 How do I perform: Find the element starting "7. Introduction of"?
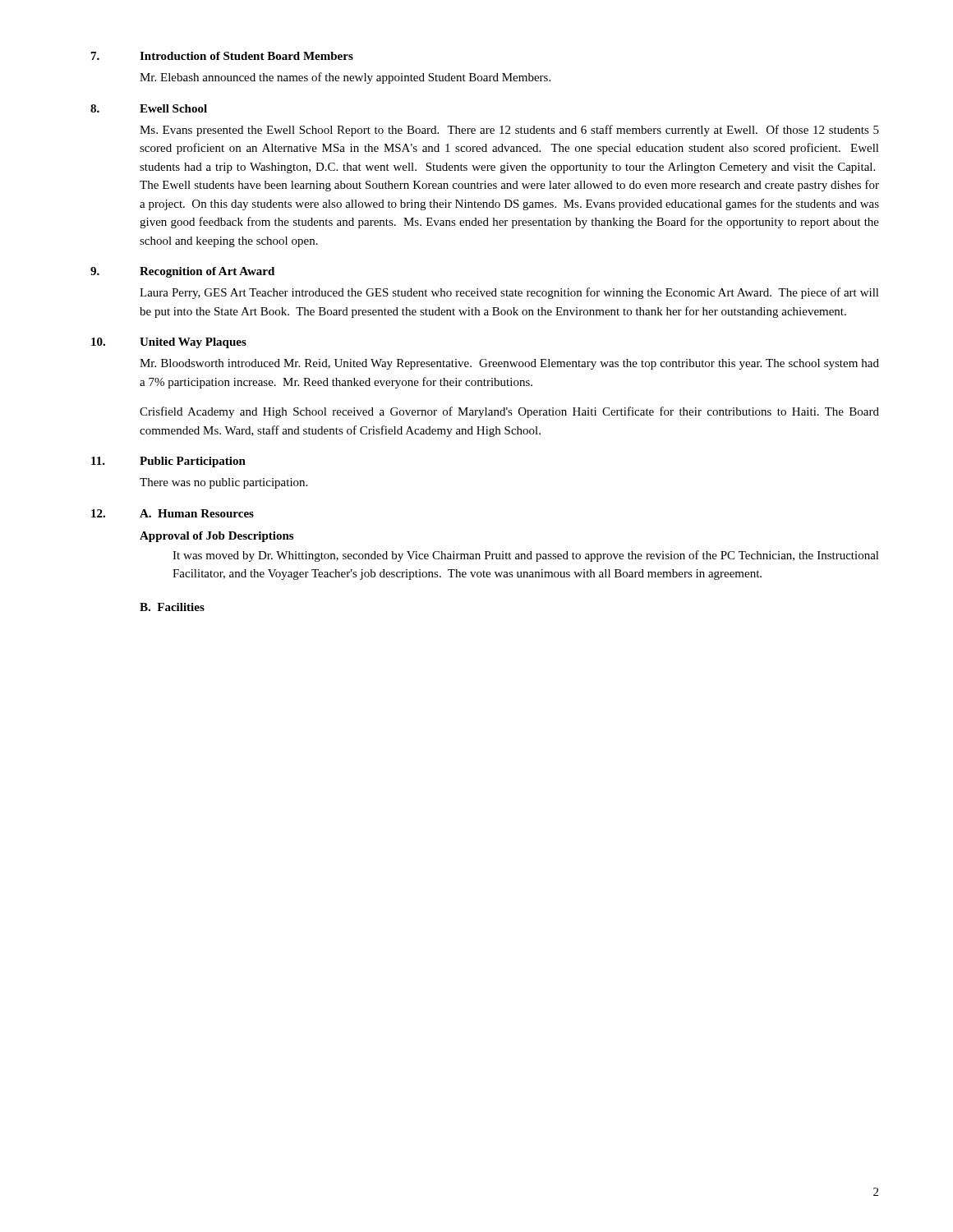tap(485, 68)
